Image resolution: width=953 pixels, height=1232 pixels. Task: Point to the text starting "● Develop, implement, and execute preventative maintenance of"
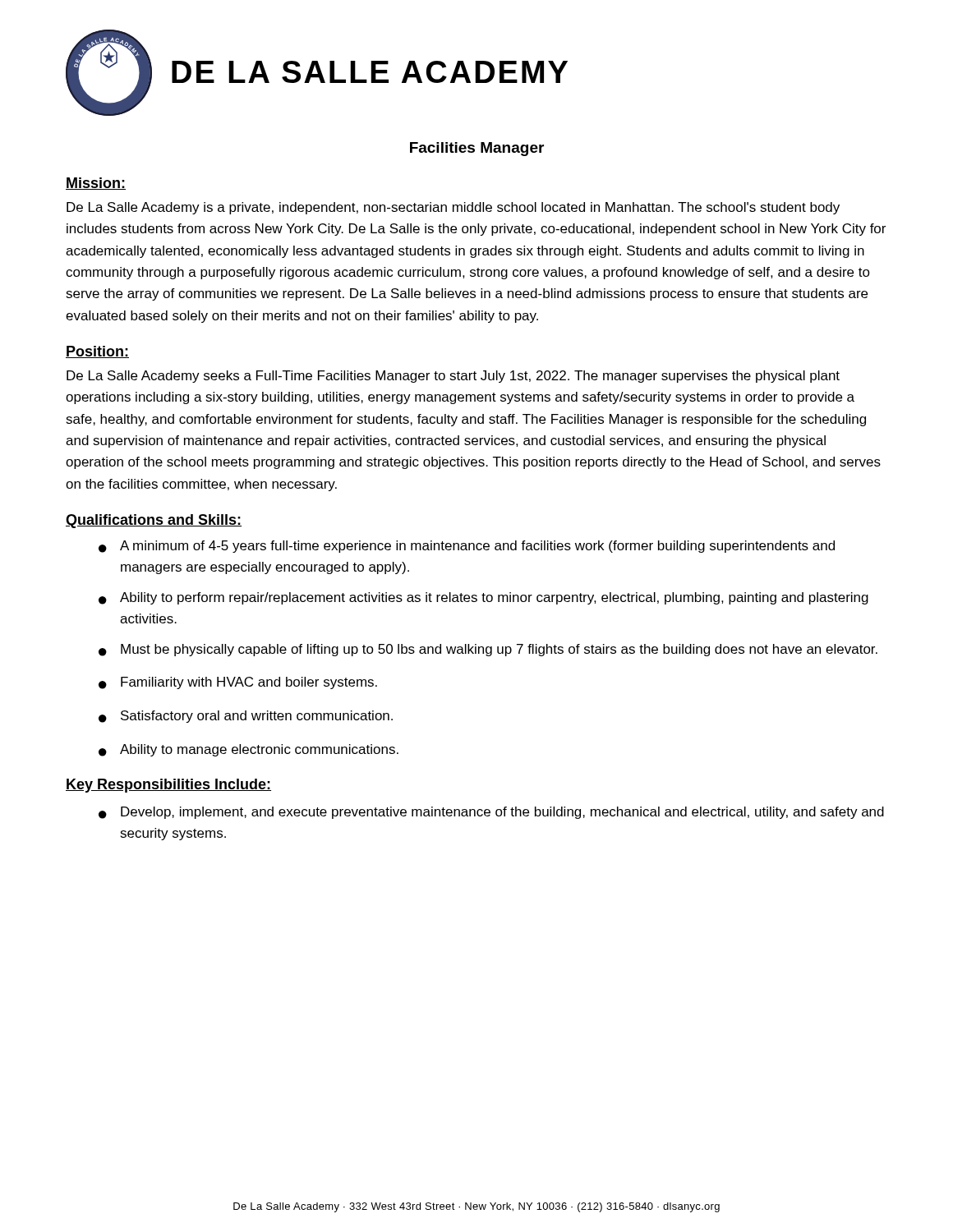(489, 823)
